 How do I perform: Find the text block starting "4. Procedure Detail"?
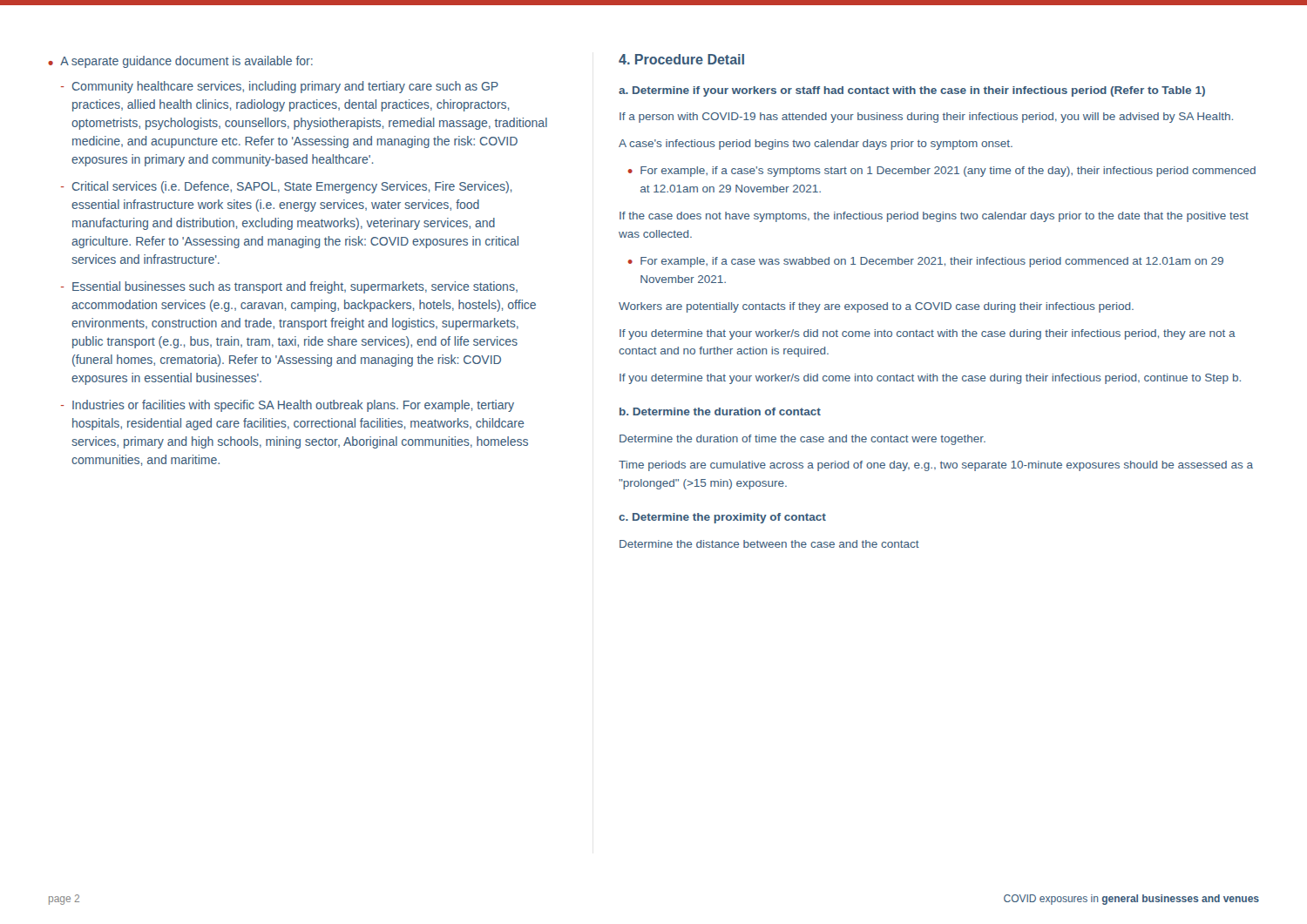pyautogui.click(x=682, y=60)
